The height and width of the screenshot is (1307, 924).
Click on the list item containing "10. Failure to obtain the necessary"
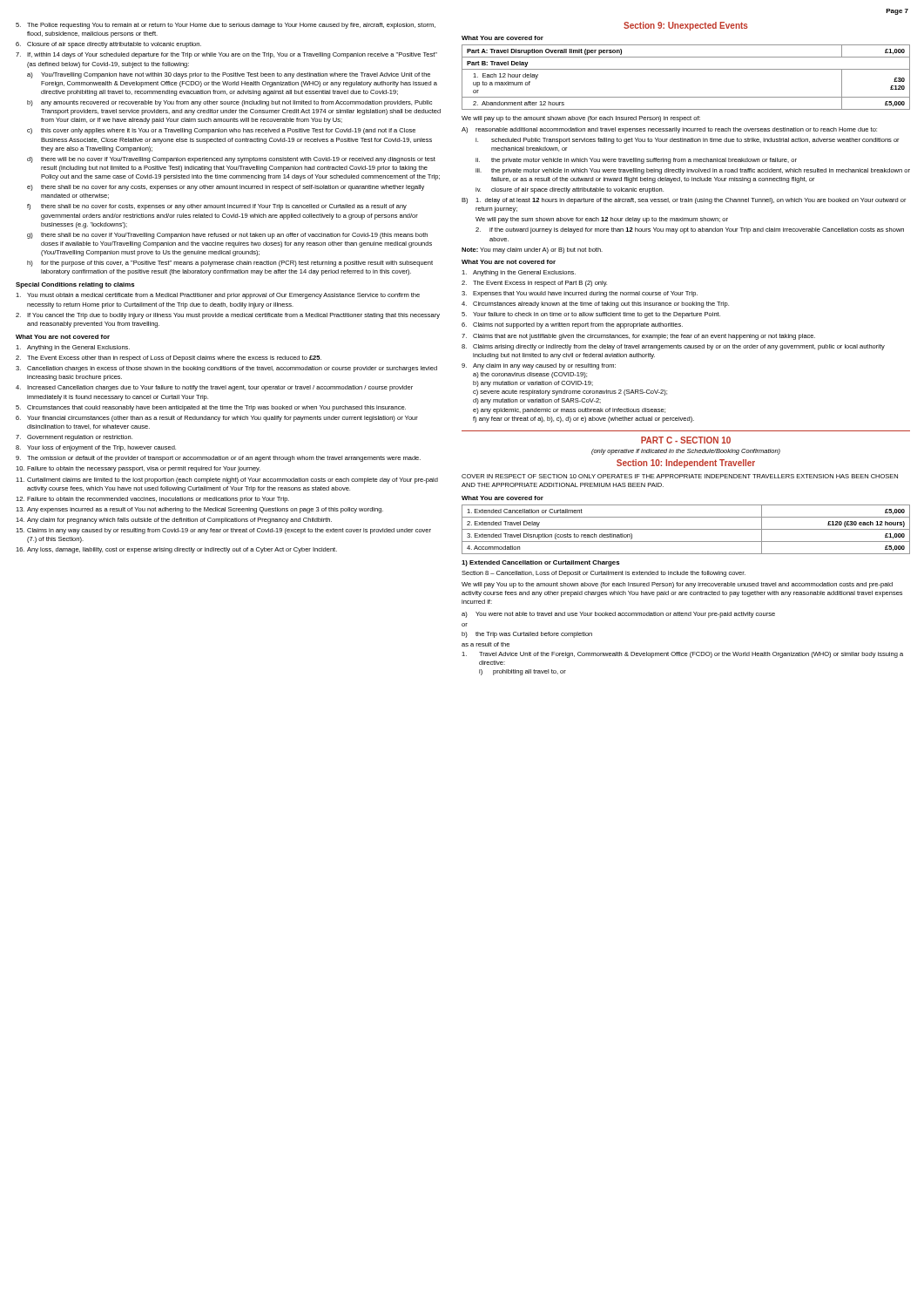coord(138,469)
